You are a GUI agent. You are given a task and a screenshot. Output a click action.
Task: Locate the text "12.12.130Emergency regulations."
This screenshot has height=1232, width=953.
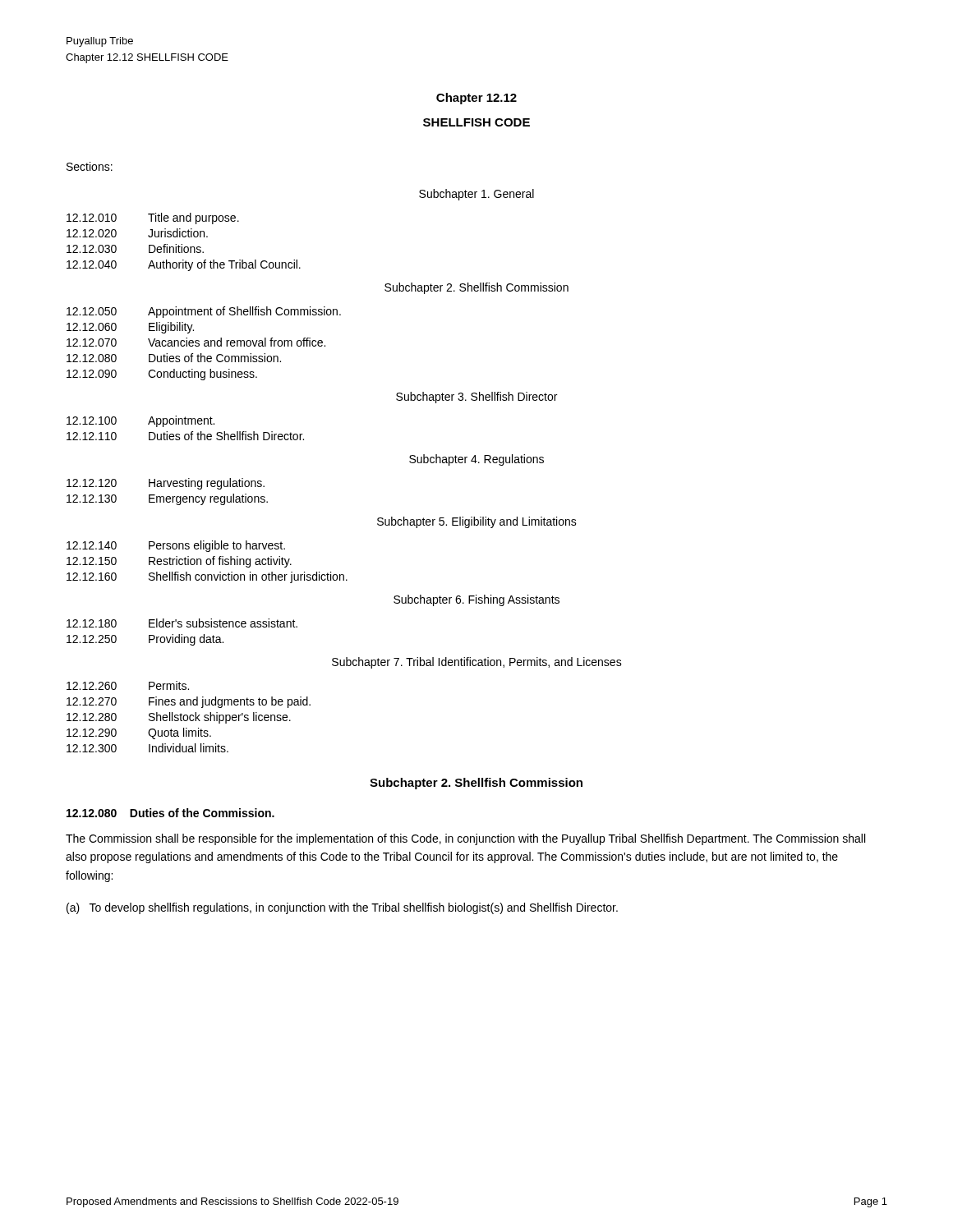[x=167, y=499]
